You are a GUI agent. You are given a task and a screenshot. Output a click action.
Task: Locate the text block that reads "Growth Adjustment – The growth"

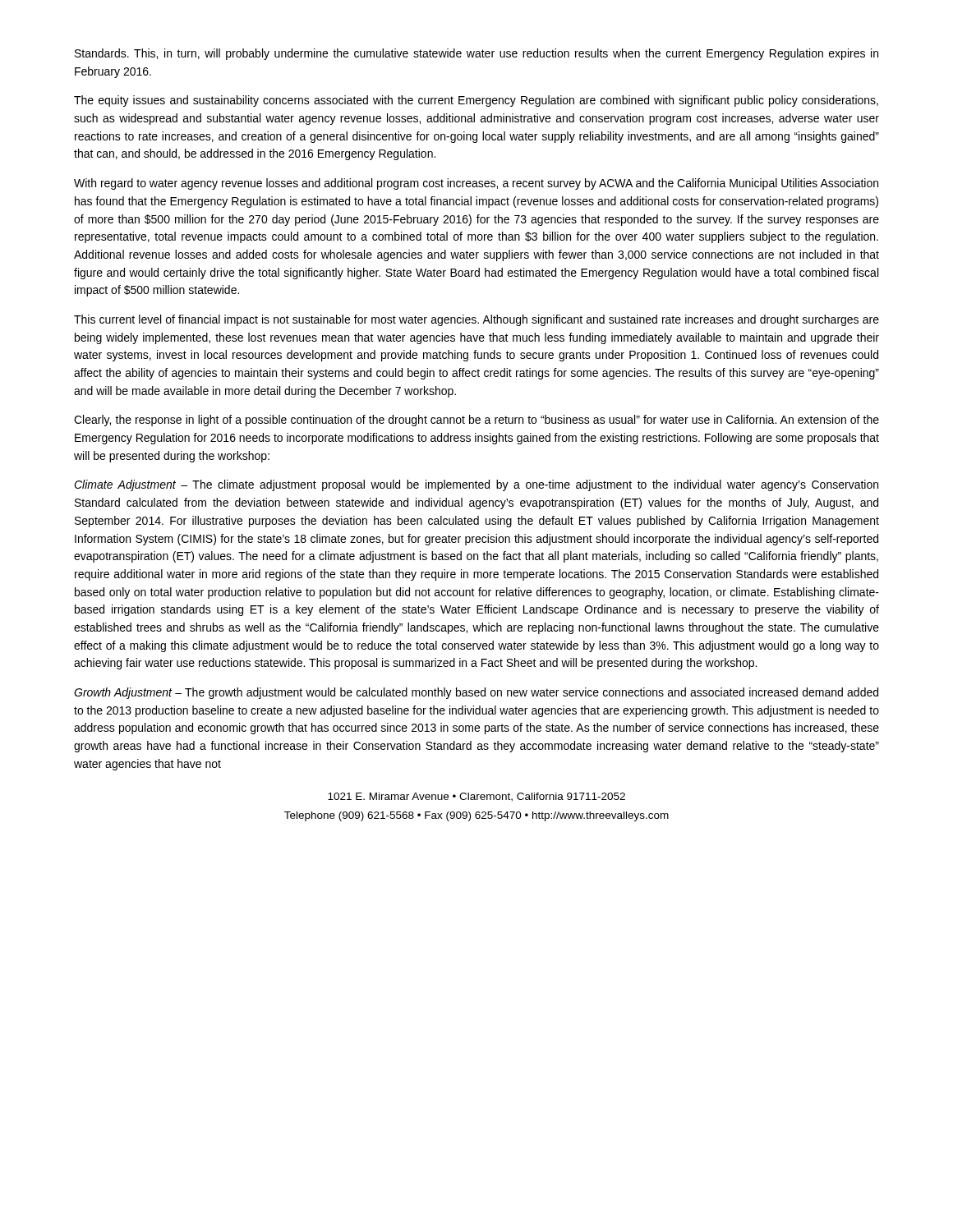(476, 728)
